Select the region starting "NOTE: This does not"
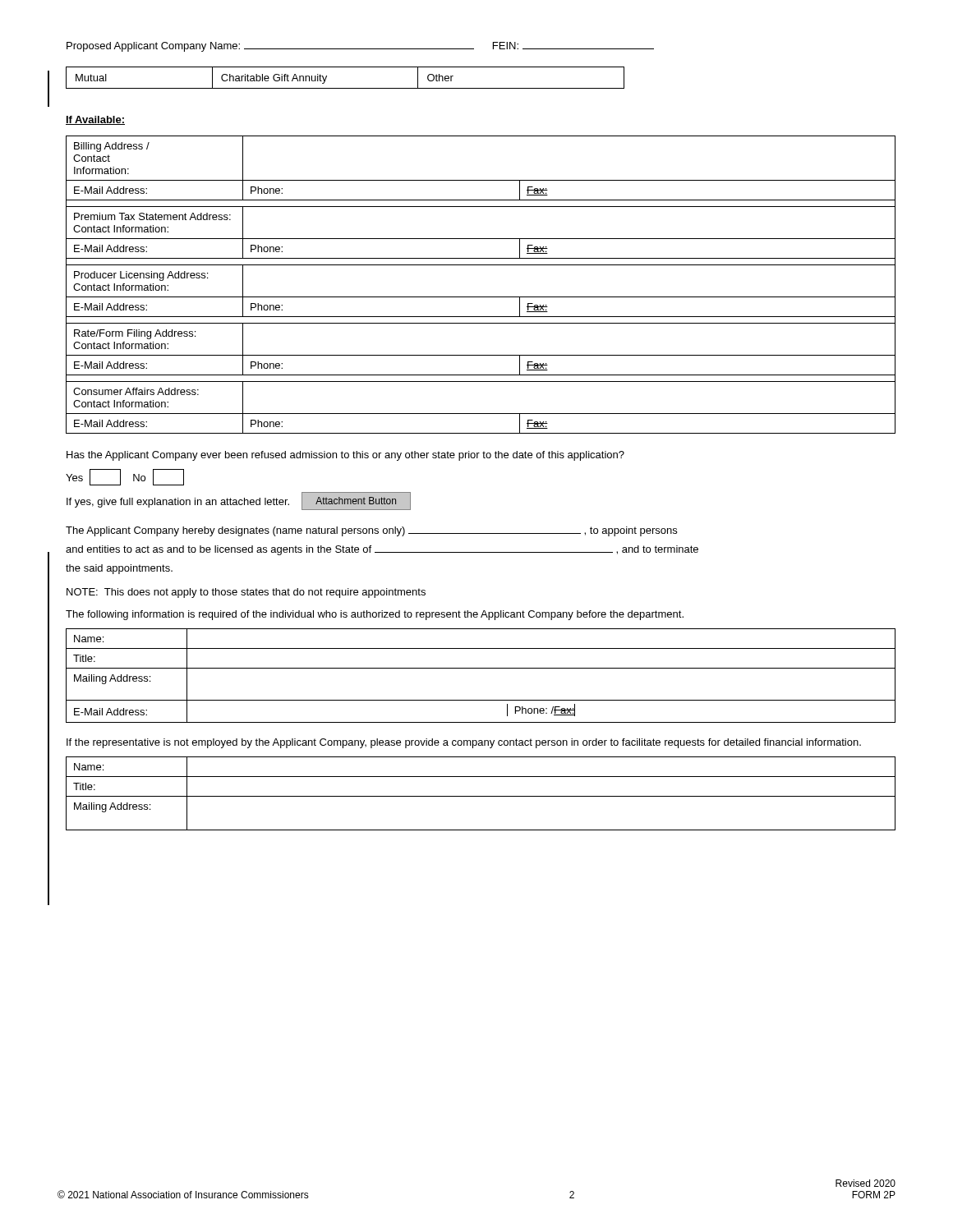The height and width of the screenshot is (1232, 953). tap(246, 592)
